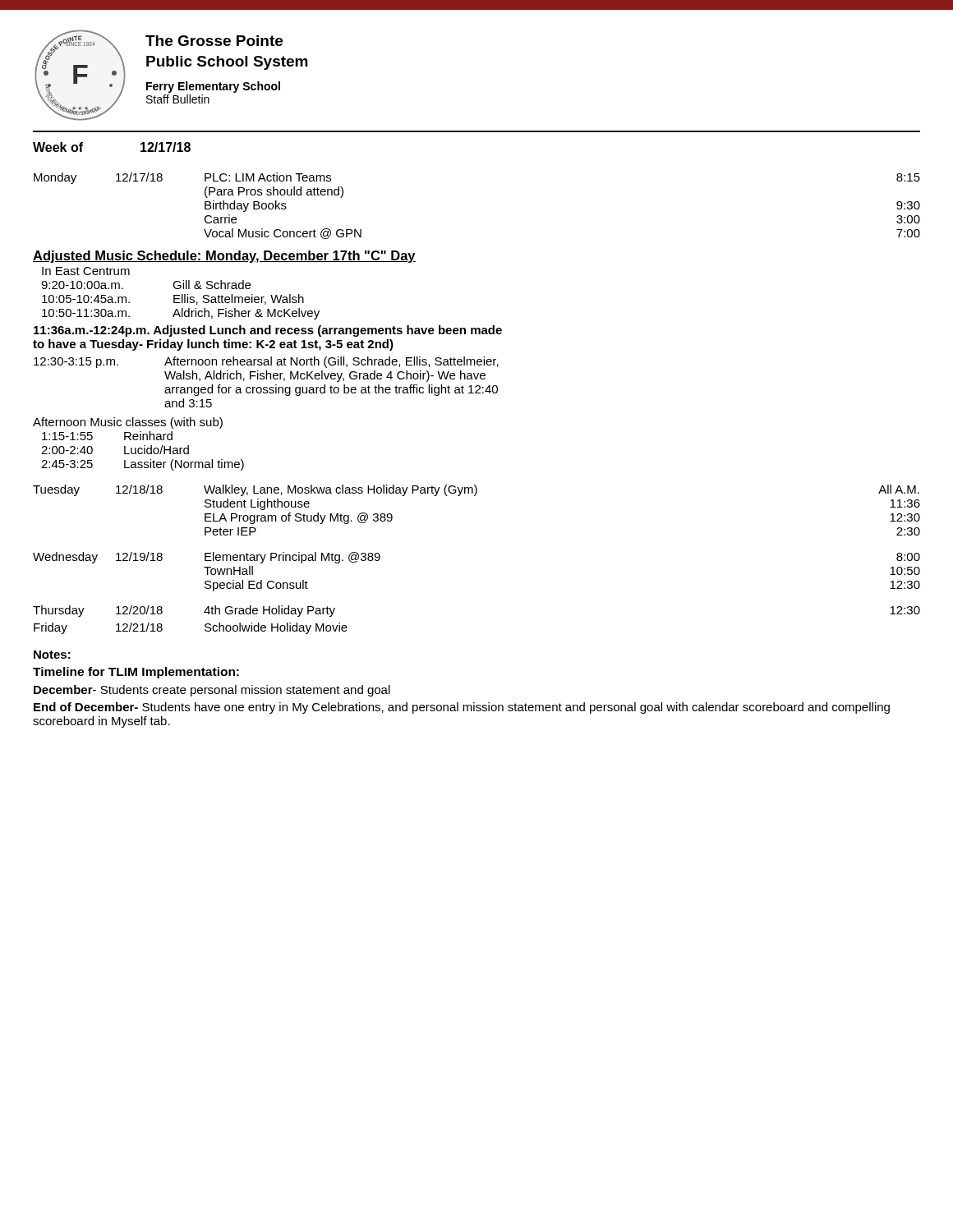Find the title that says "Timeline for TLIM Implementation:"
Image resolution: width=953 pixels, height=1232 pixels.
[136, 671]
